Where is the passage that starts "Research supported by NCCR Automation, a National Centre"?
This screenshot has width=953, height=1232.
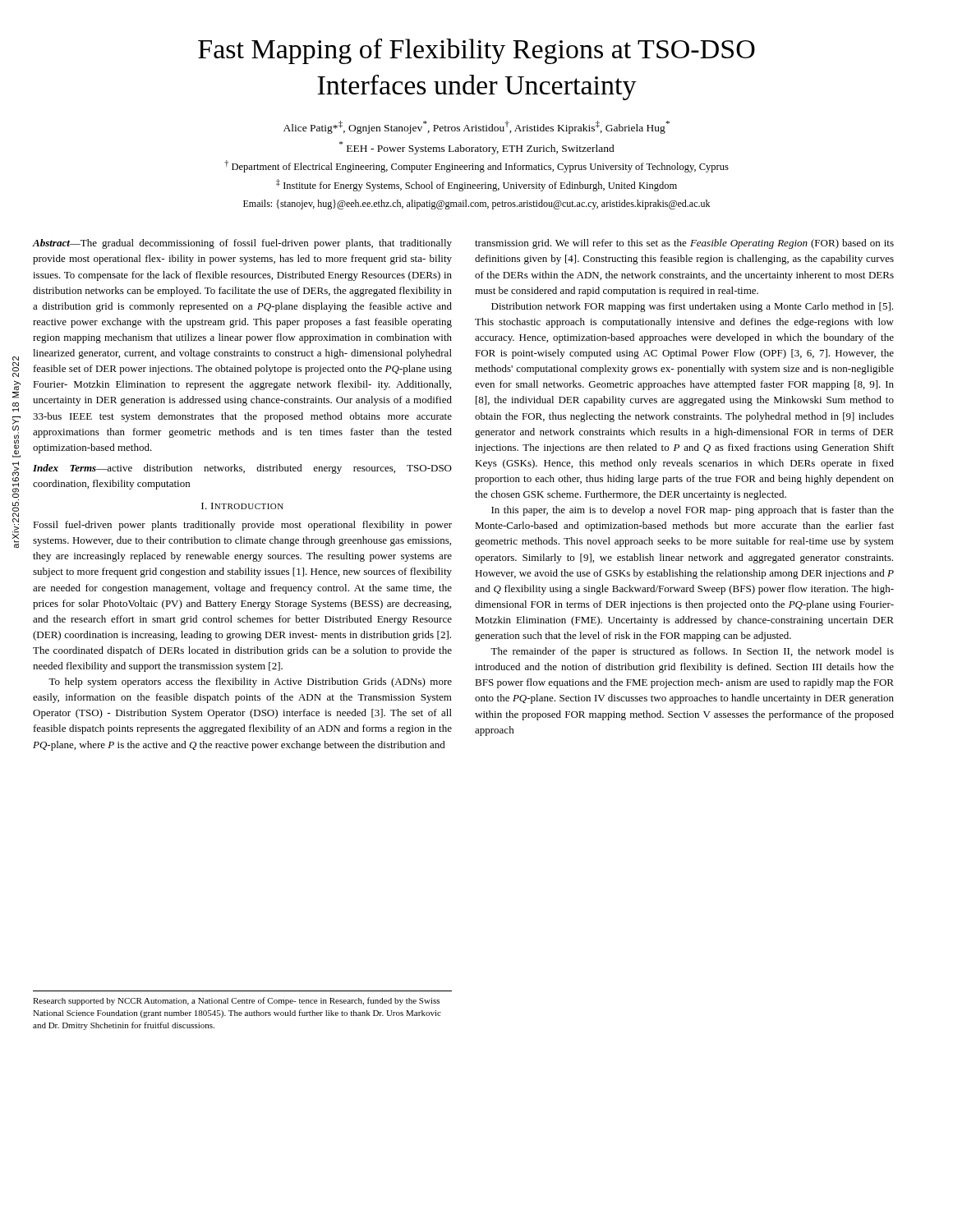pyautogui.click(x=237, y=1013)
